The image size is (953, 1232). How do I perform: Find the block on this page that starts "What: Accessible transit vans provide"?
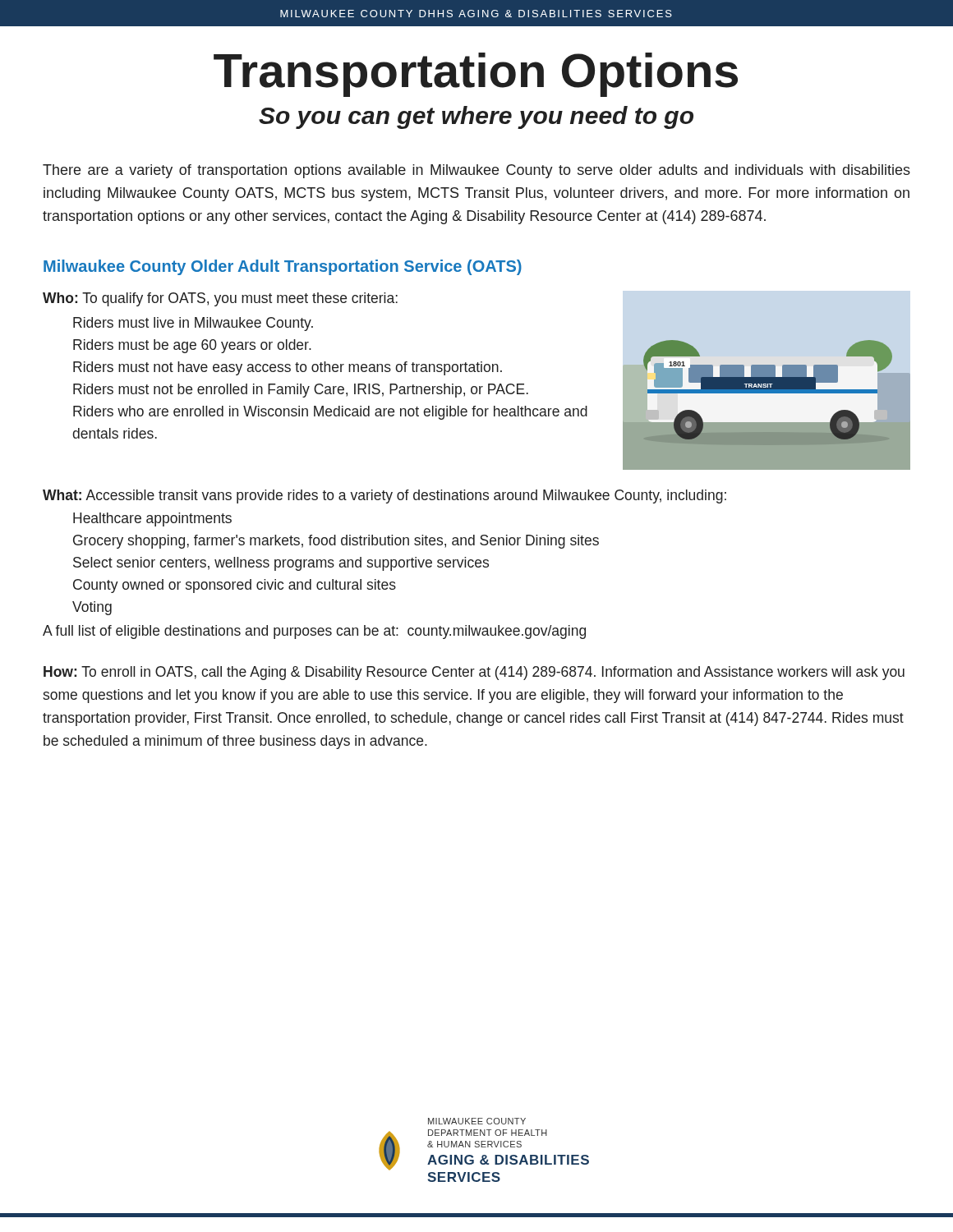click(x=385, y=496)
